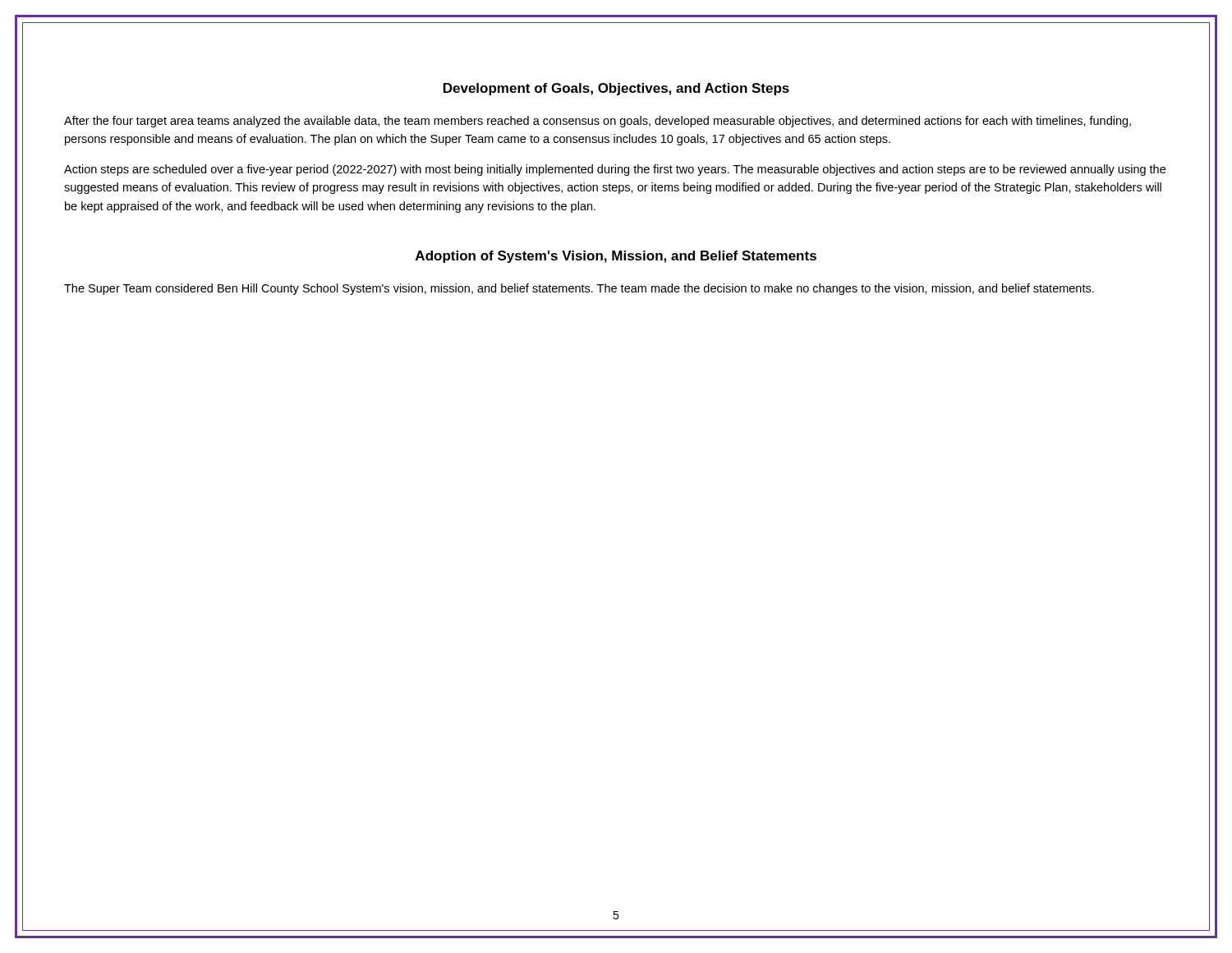Image resolution: width=1232 pixels, height=953 pixels.
Task: Locate the section header containing "Adoption of System's"
Action: pyautogui.click(x=616, y=256)
